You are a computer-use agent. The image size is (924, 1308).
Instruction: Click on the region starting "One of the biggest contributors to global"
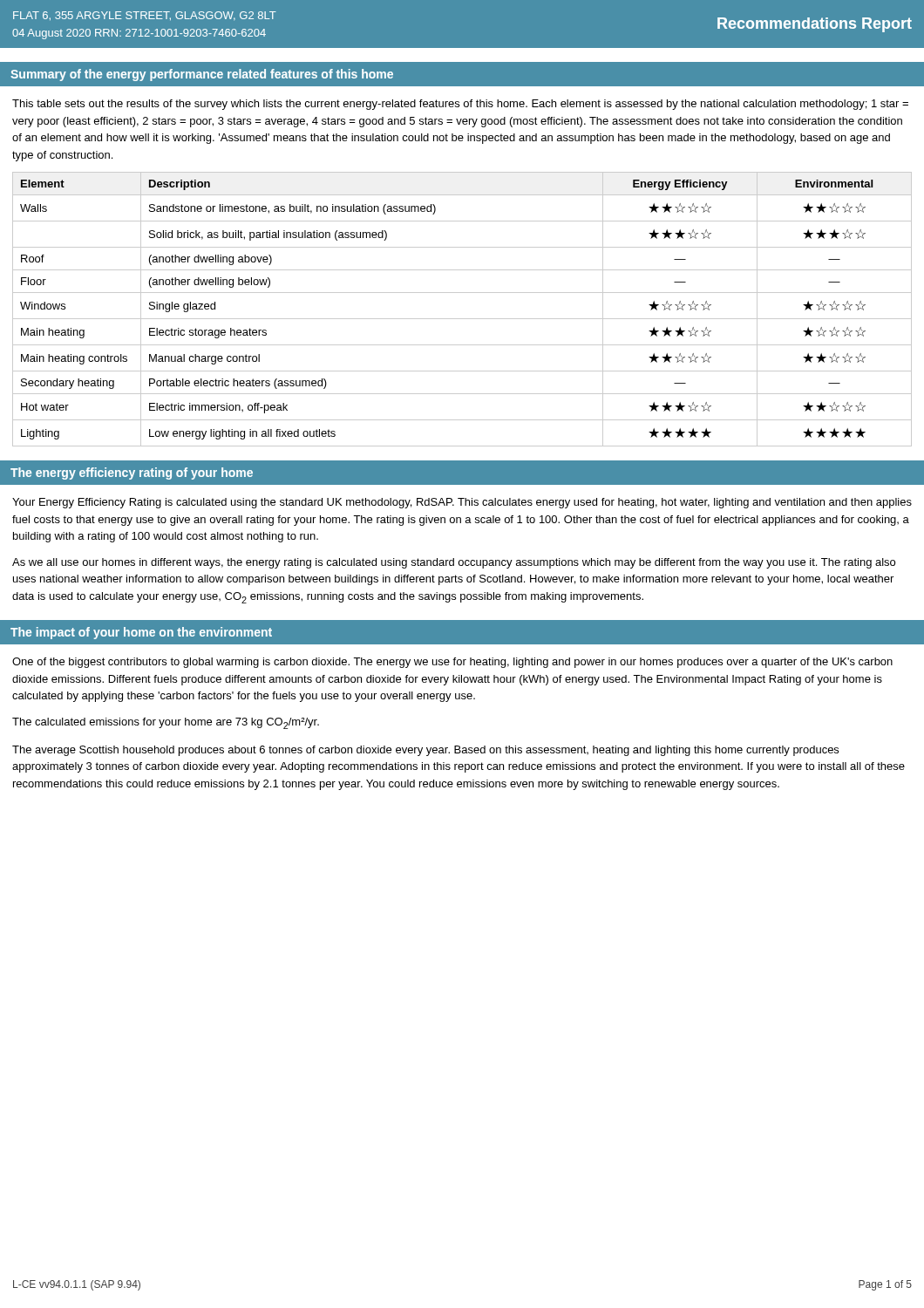(453, 679)
